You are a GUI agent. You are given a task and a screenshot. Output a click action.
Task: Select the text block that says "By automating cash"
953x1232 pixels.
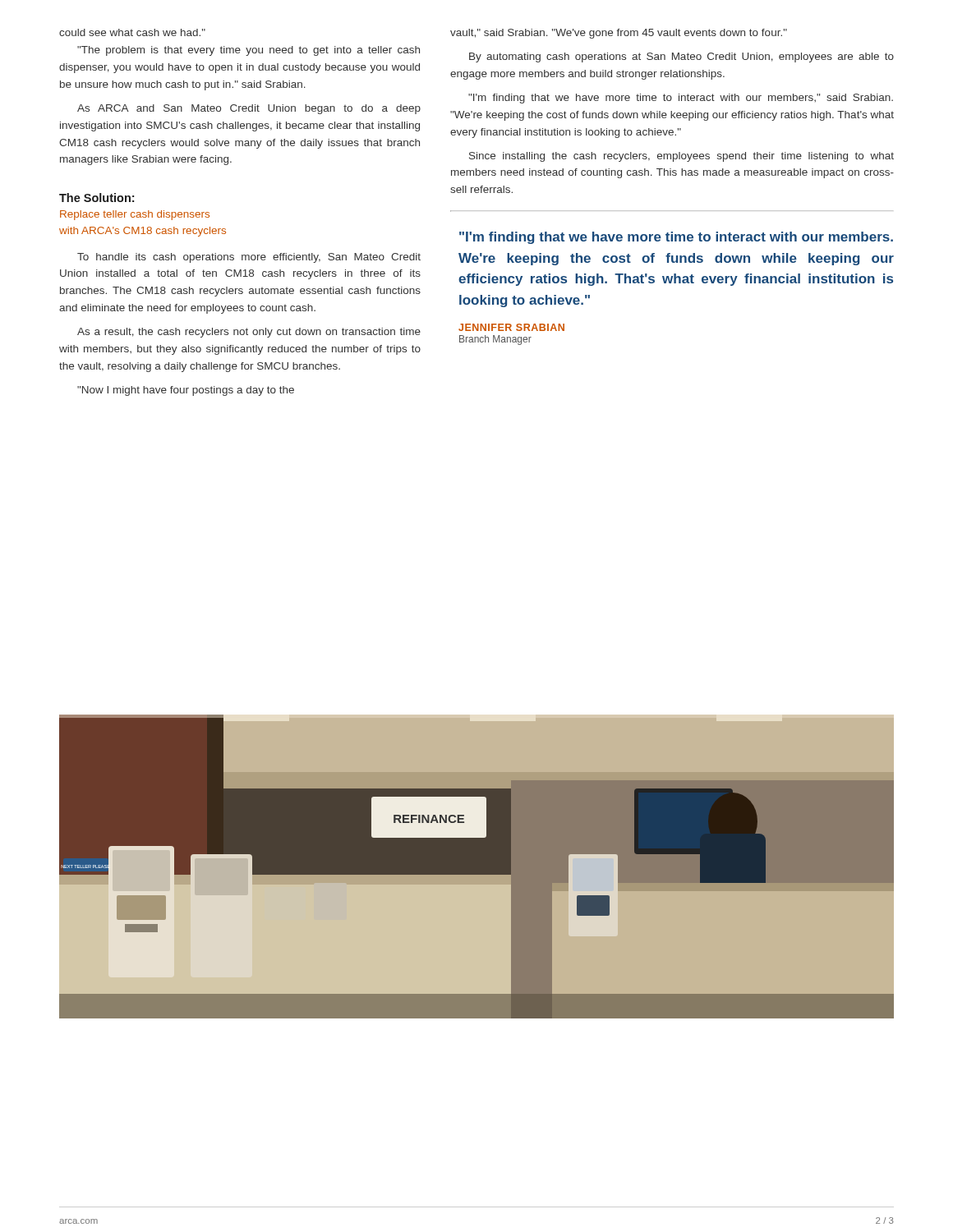coord(672,66)
